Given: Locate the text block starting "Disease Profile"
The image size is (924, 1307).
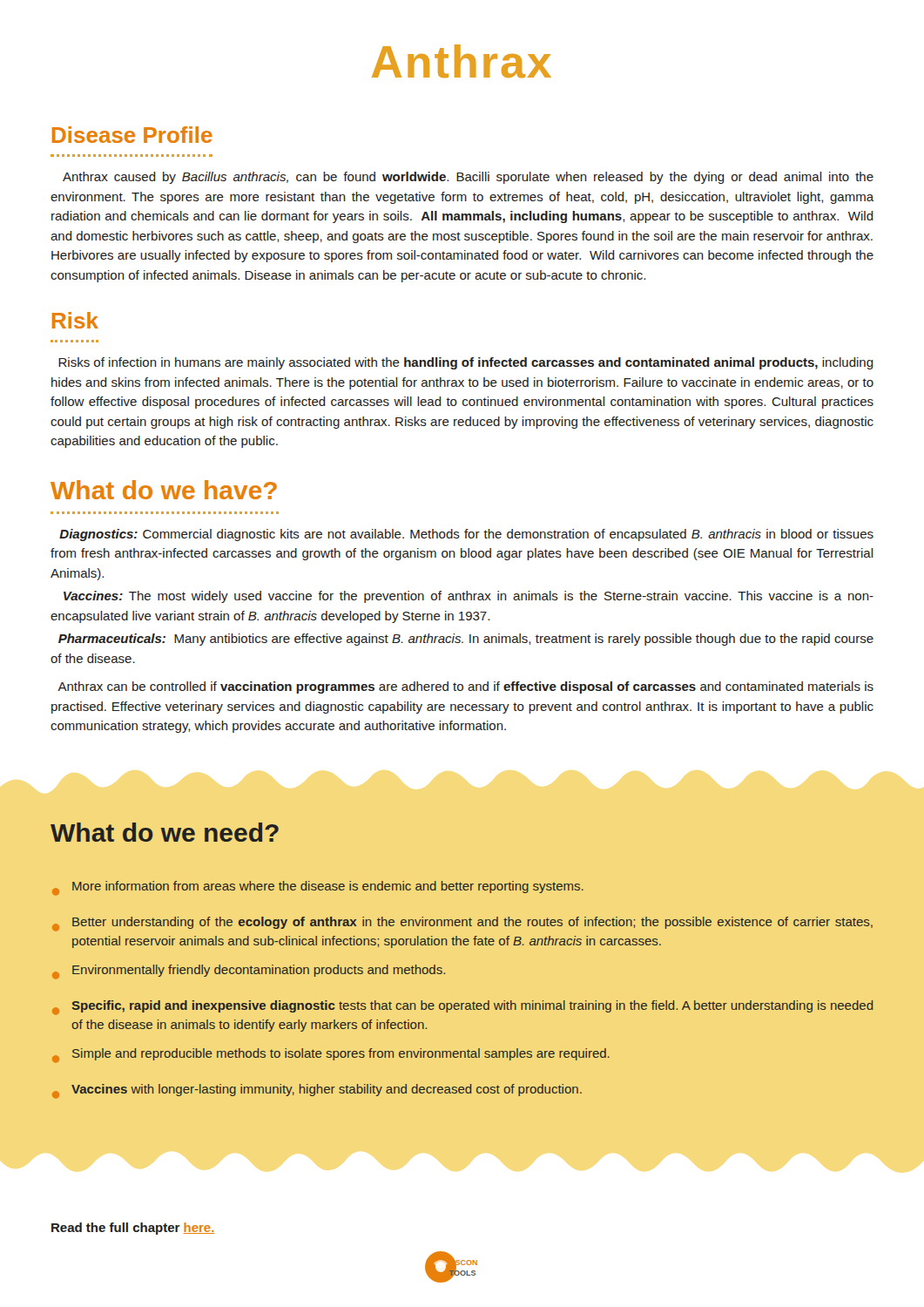Looking at the screenshot, I should click(132, 135).
